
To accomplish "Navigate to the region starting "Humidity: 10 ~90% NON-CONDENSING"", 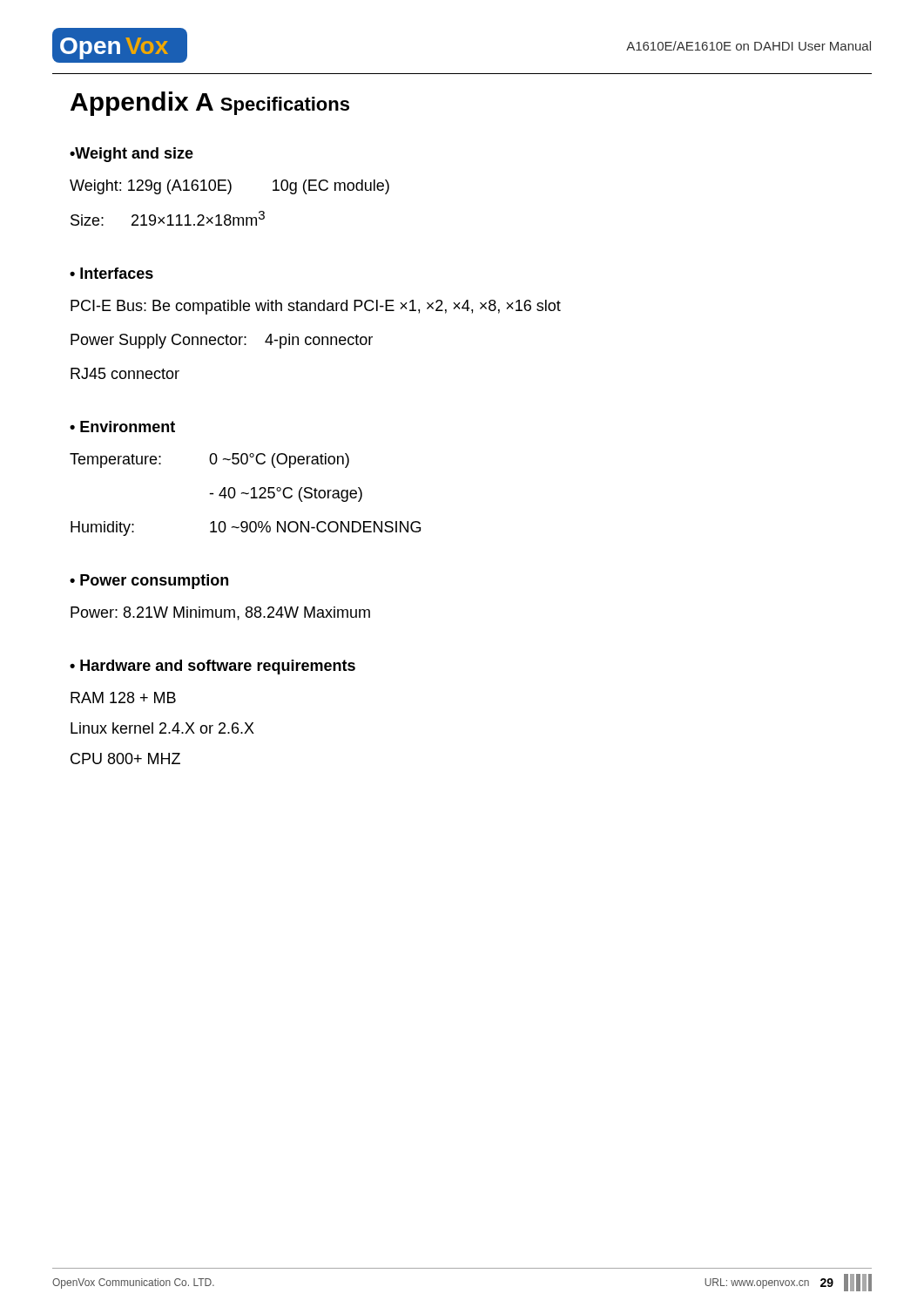I will point(246,528).
